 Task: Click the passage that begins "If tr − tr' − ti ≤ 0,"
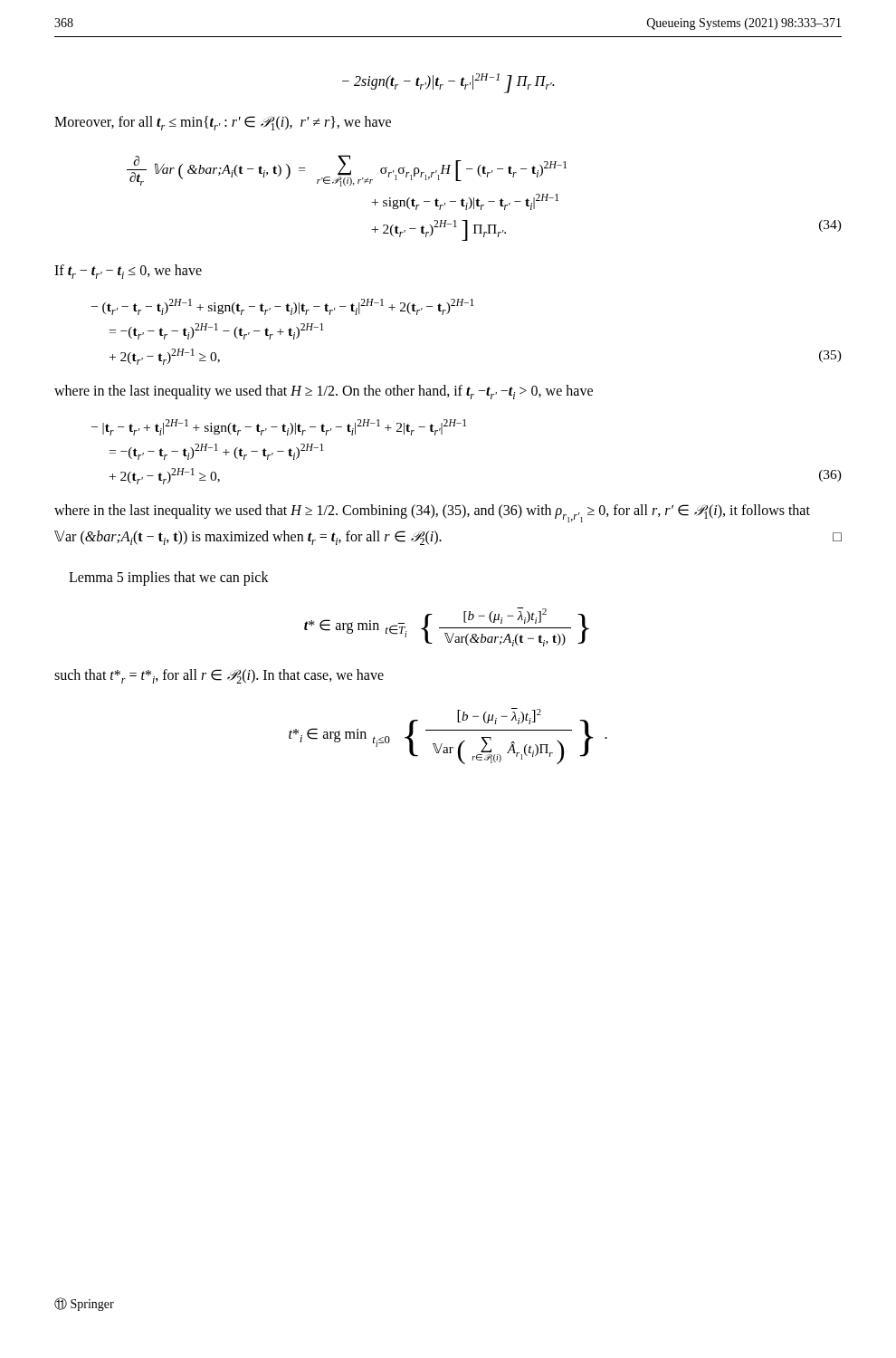[x=128, y=272]
